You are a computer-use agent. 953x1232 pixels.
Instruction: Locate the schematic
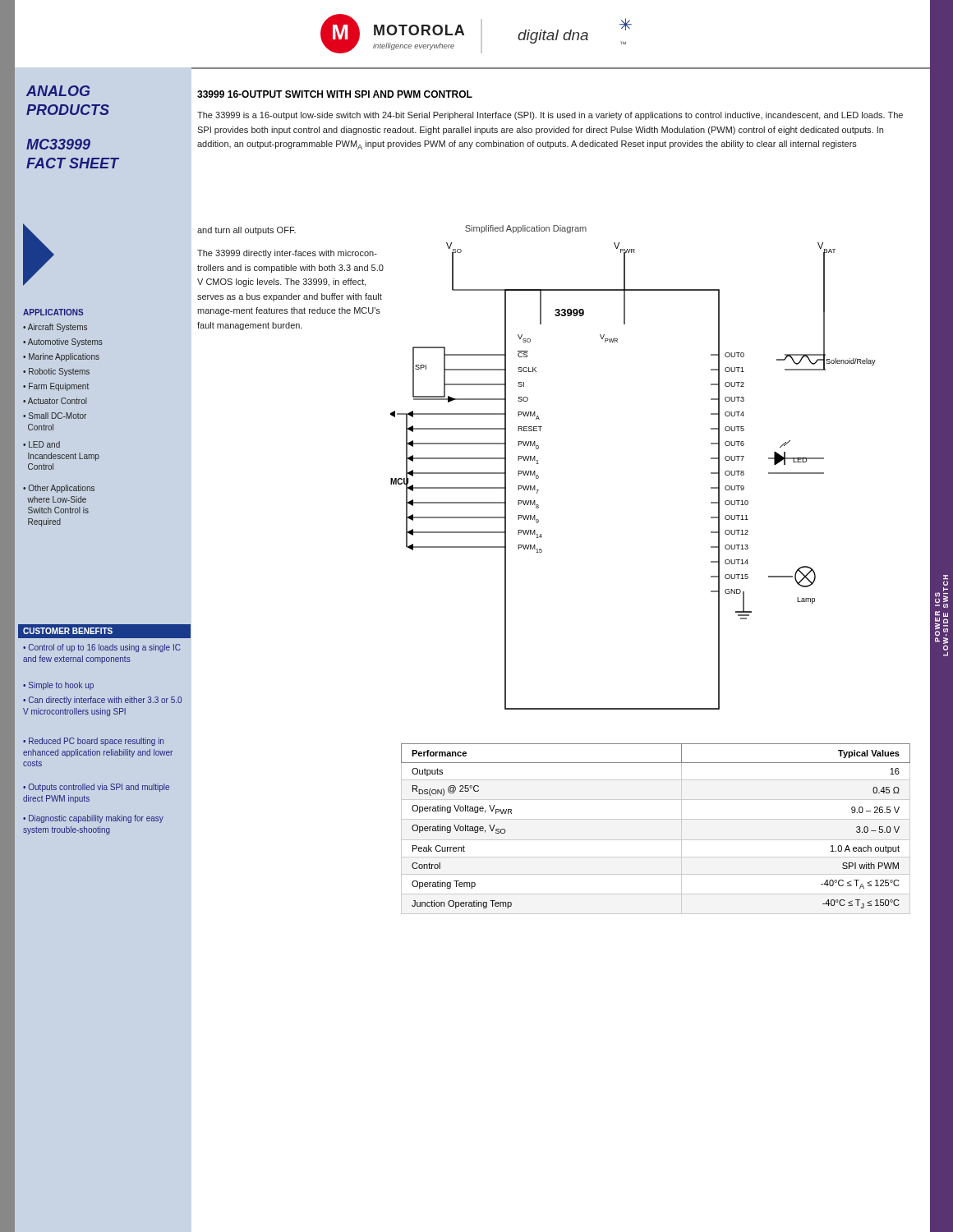[x=665, y=513]
